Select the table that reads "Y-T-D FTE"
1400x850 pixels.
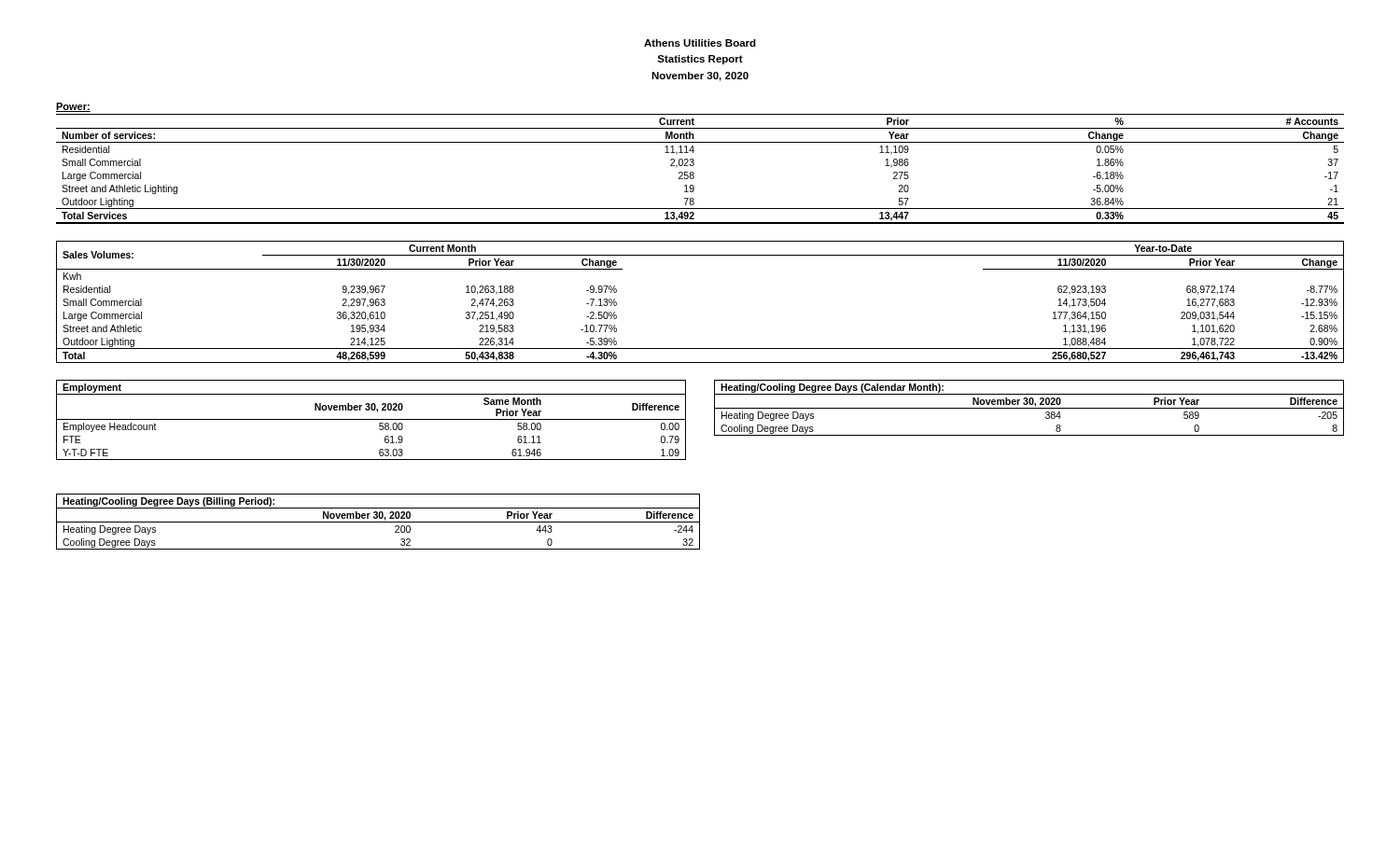point(371,428)
